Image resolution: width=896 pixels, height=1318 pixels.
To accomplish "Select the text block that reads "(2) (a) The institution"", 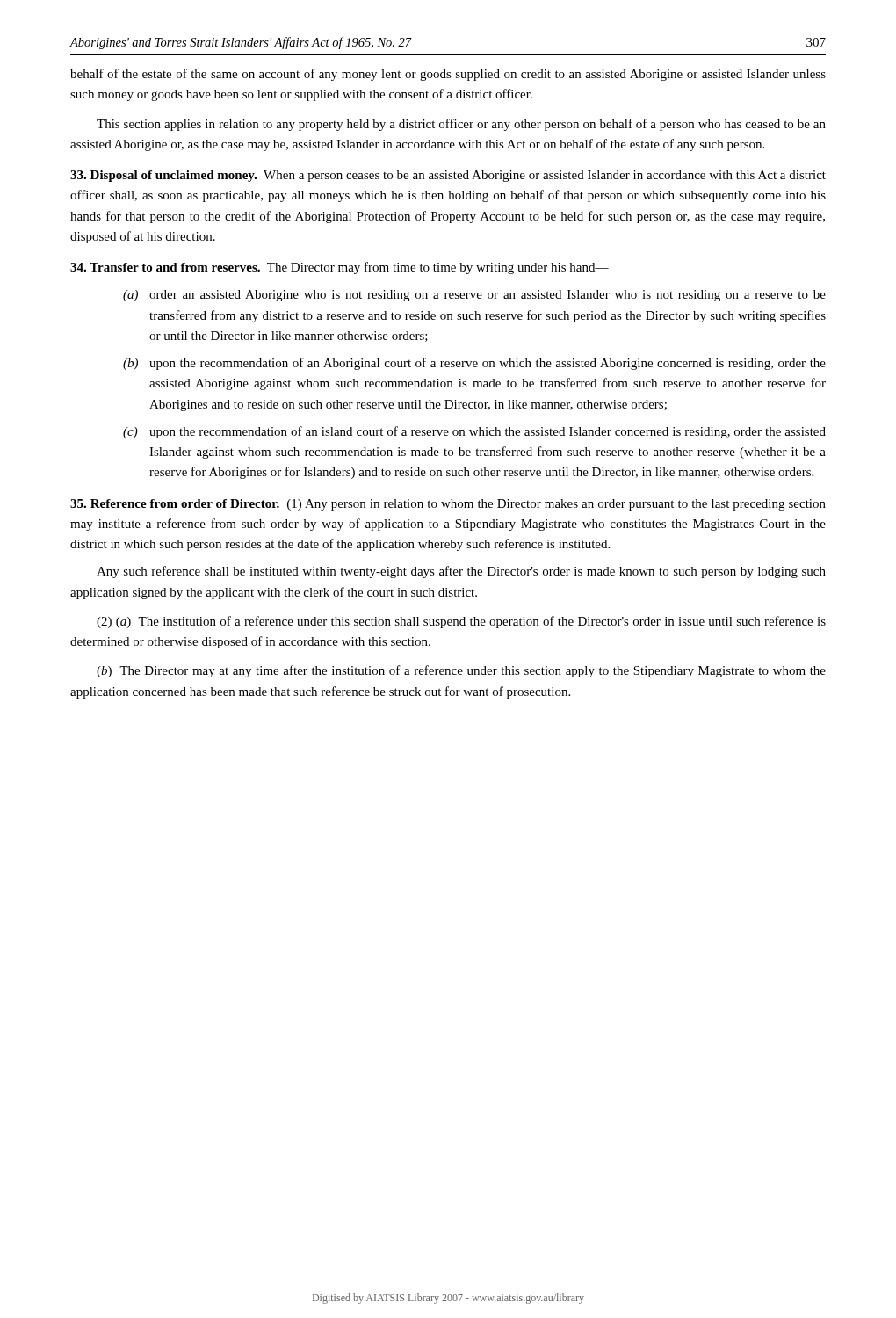I will click(448, 631).
